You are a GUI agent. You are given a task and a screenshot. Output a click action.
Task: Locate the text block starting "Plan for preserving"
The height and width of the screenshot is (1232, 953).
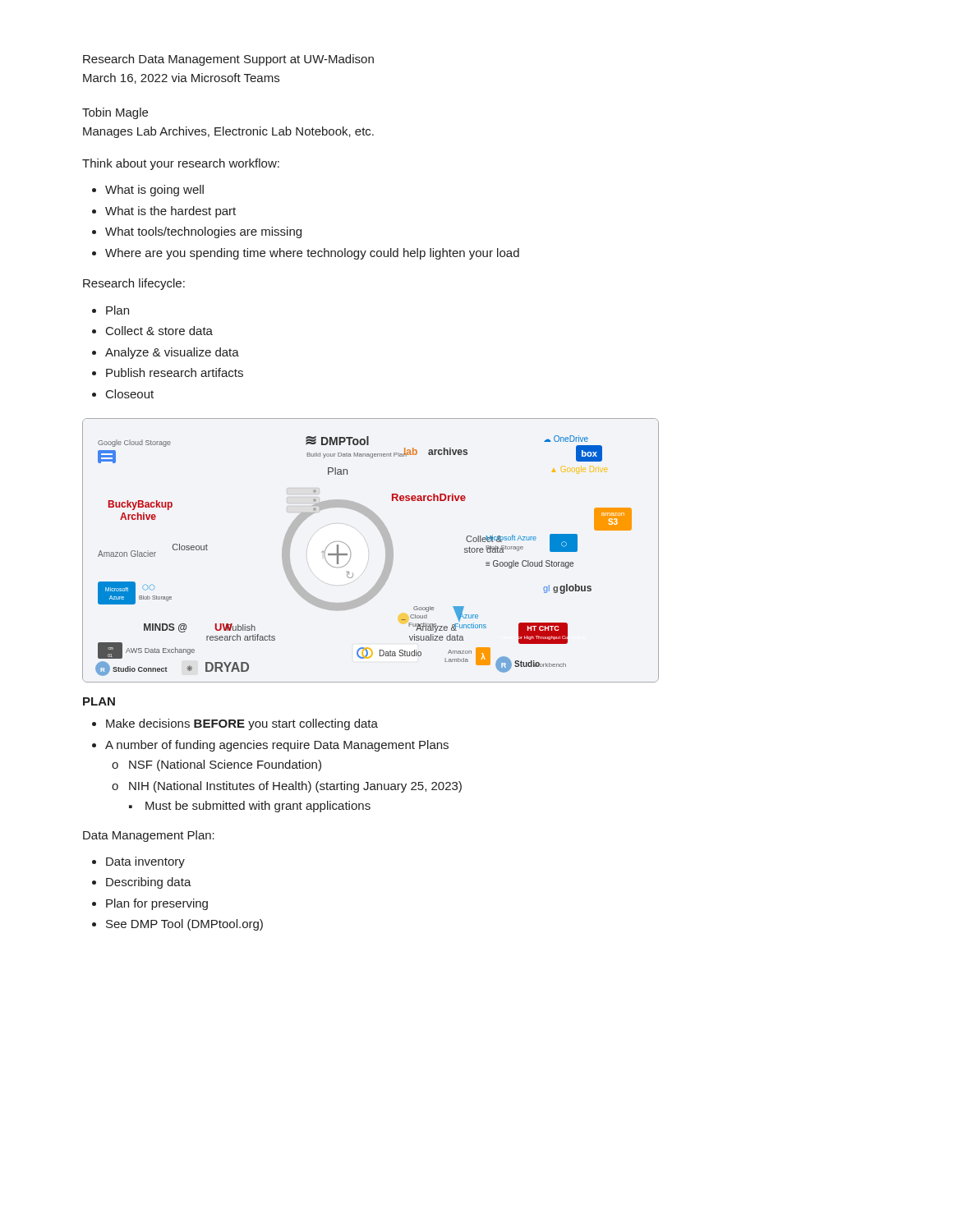157,903
